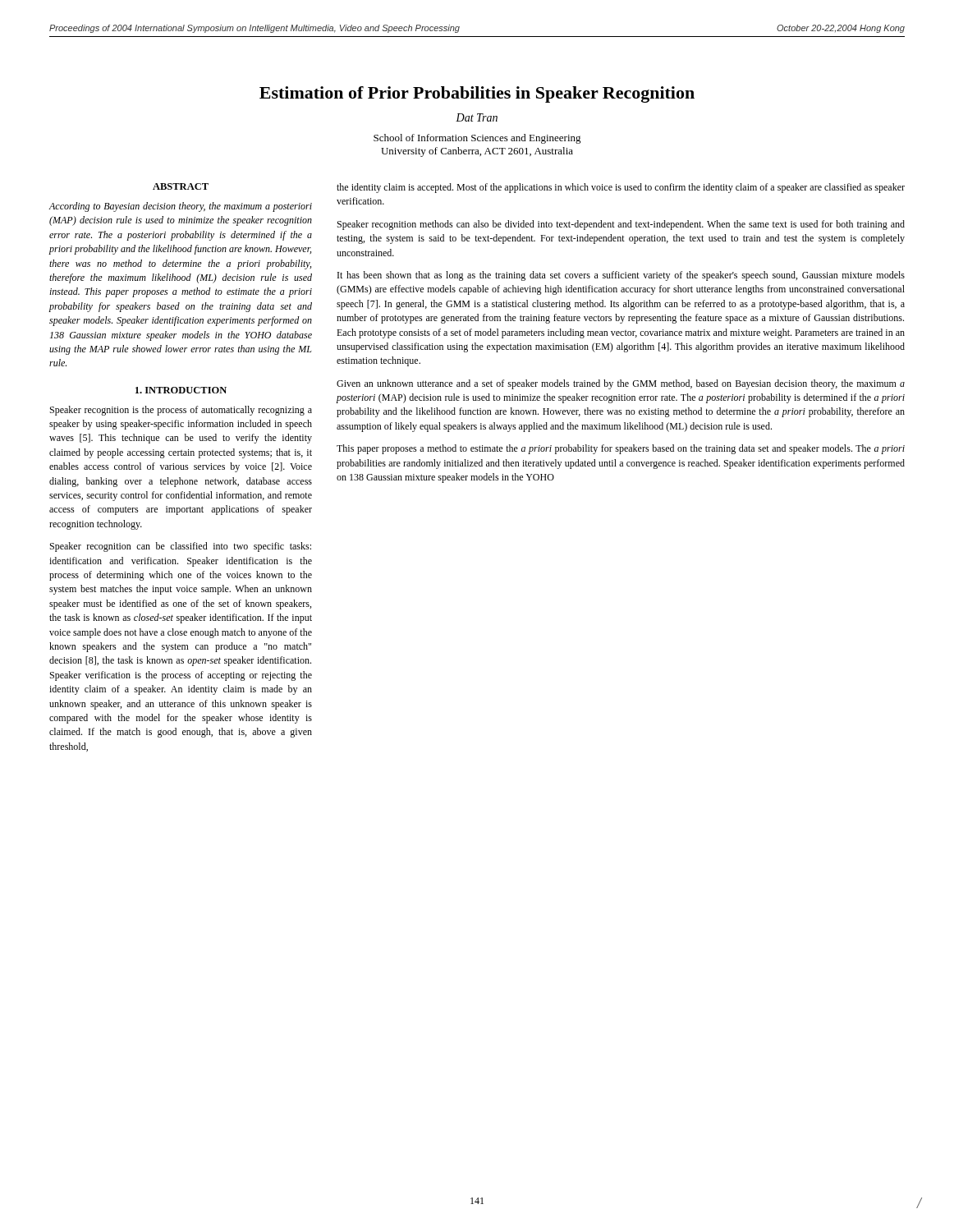Navigate to the passage starting "Speaker recognition methods"
The width and height of the screenshot is (954, 1232).
pos(621,238)
